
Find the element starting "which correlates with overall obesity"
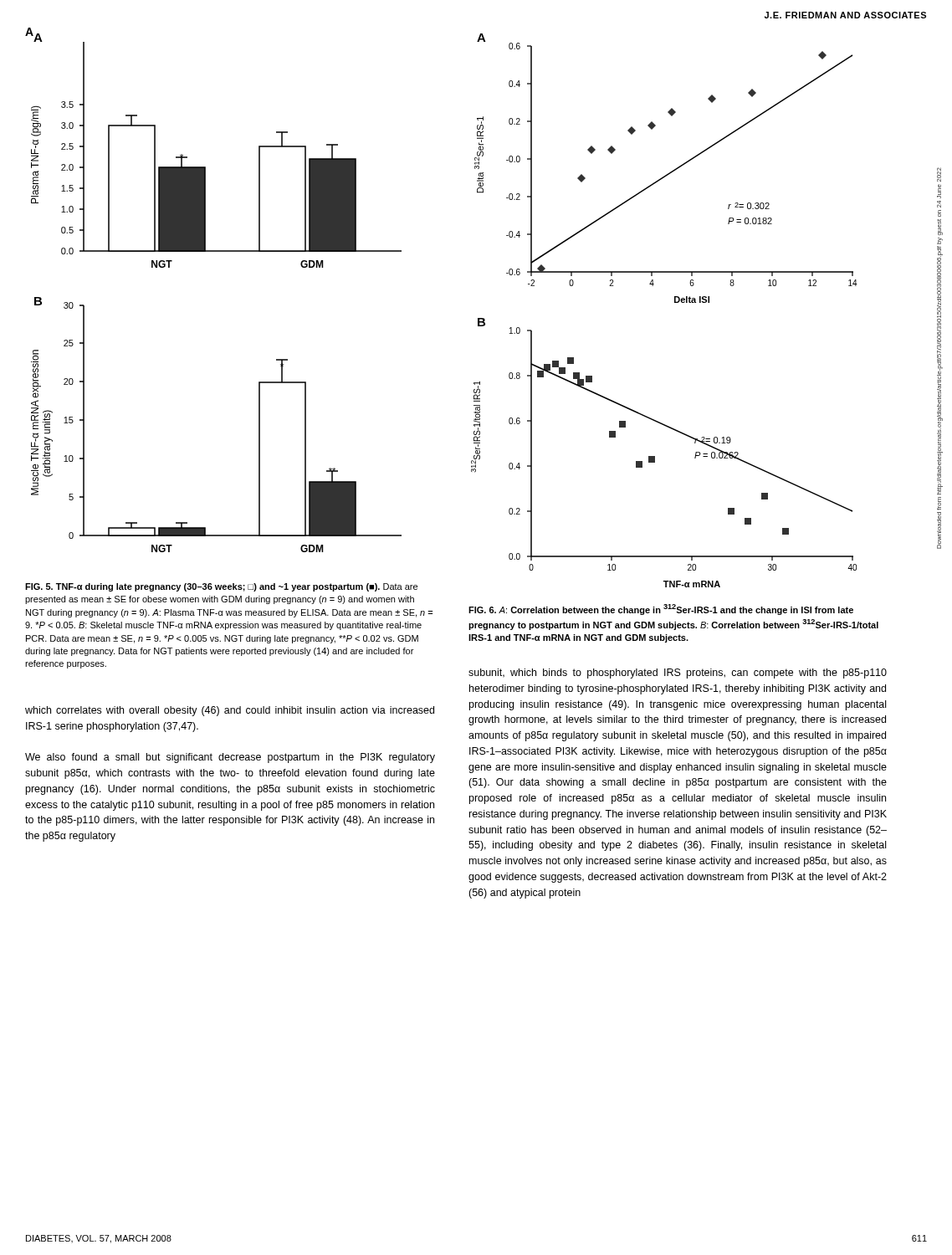(230, 773)
